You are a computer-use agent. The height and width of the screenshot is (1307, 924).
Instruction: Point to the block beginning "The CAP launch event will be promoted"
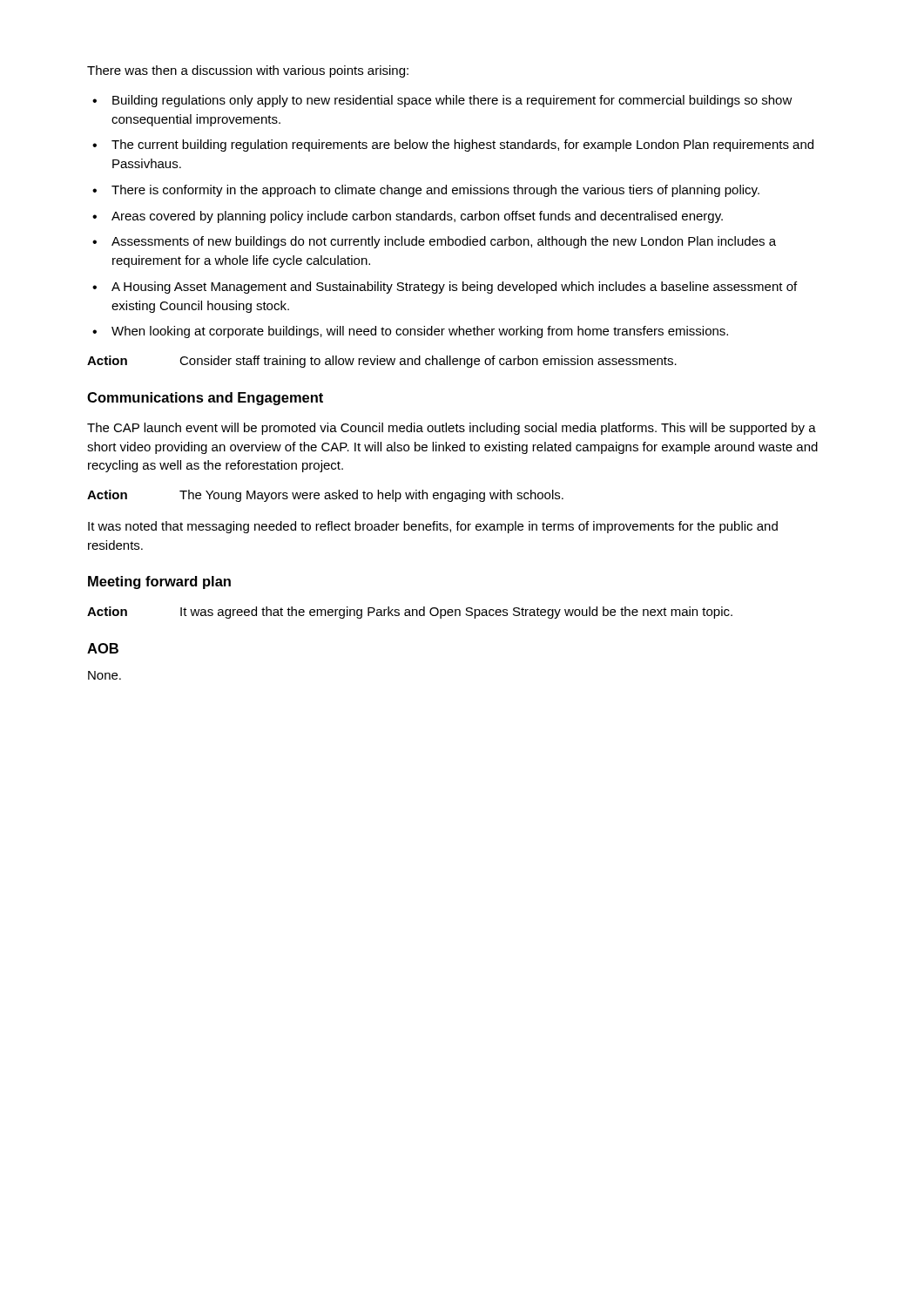point(453,446)
